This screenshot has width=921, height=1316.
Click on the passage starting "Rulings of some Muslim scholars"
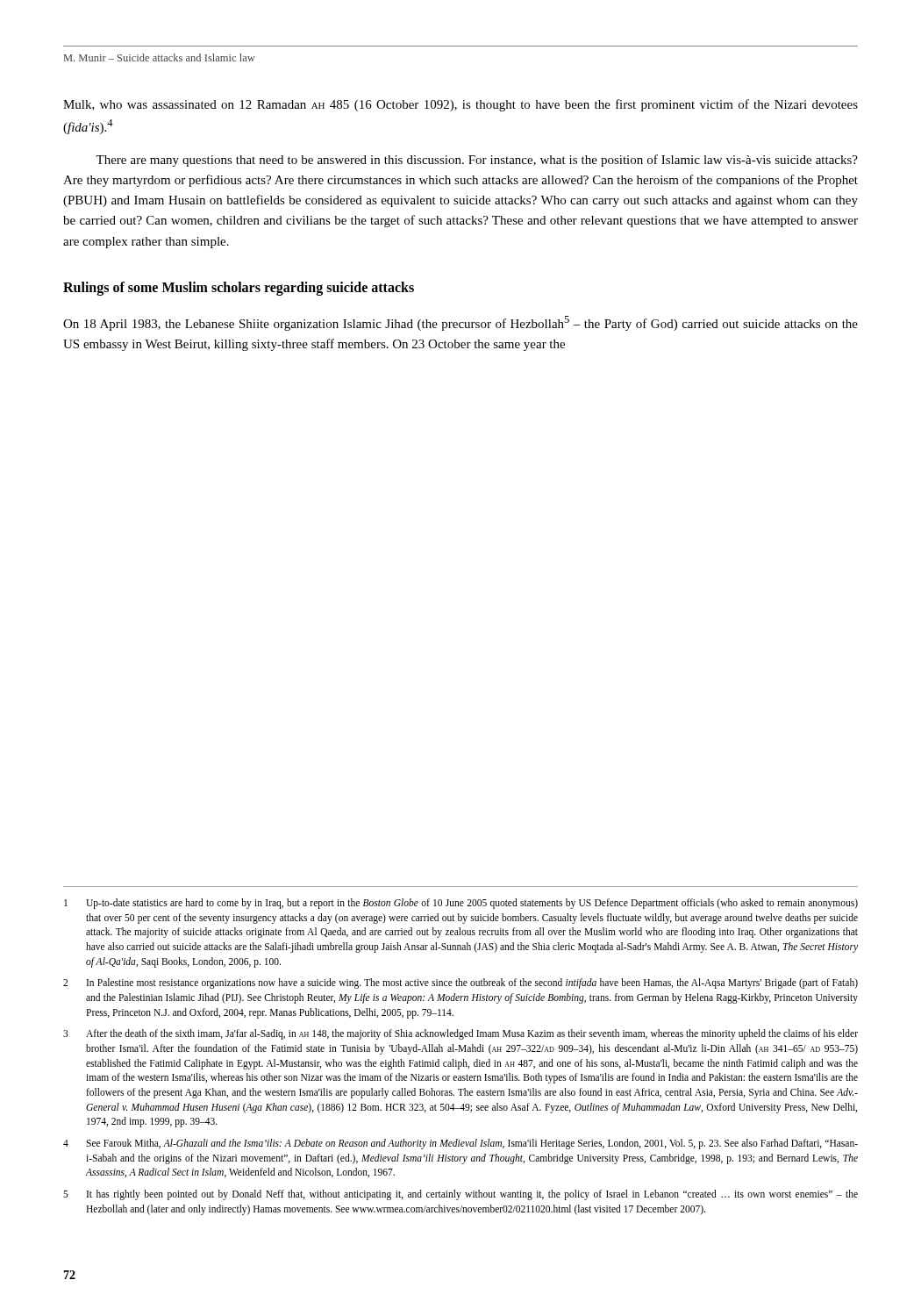(239, 287)
